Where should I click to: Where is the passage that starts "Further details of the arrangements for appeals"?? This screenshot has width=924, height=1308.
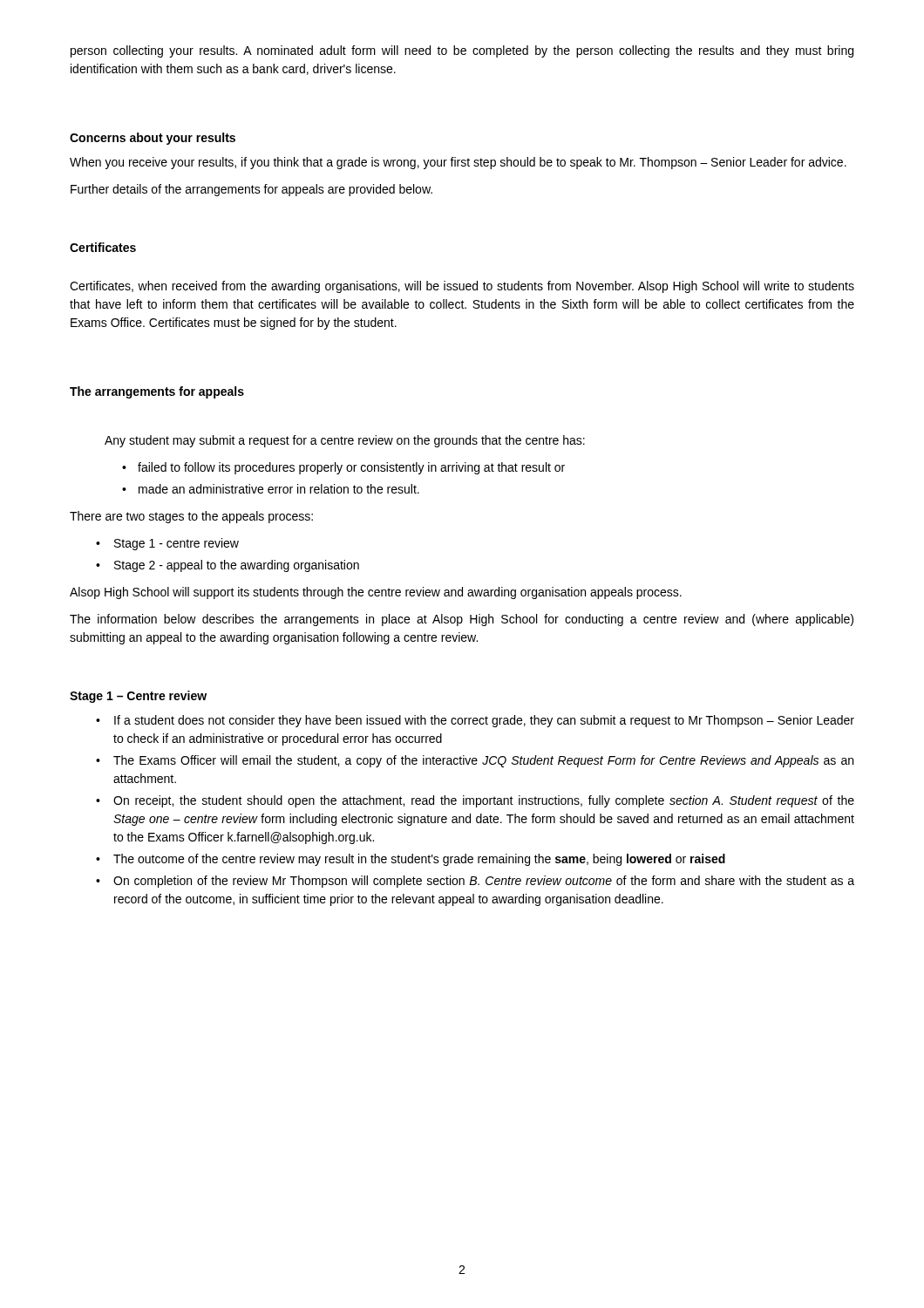(251, 190)
